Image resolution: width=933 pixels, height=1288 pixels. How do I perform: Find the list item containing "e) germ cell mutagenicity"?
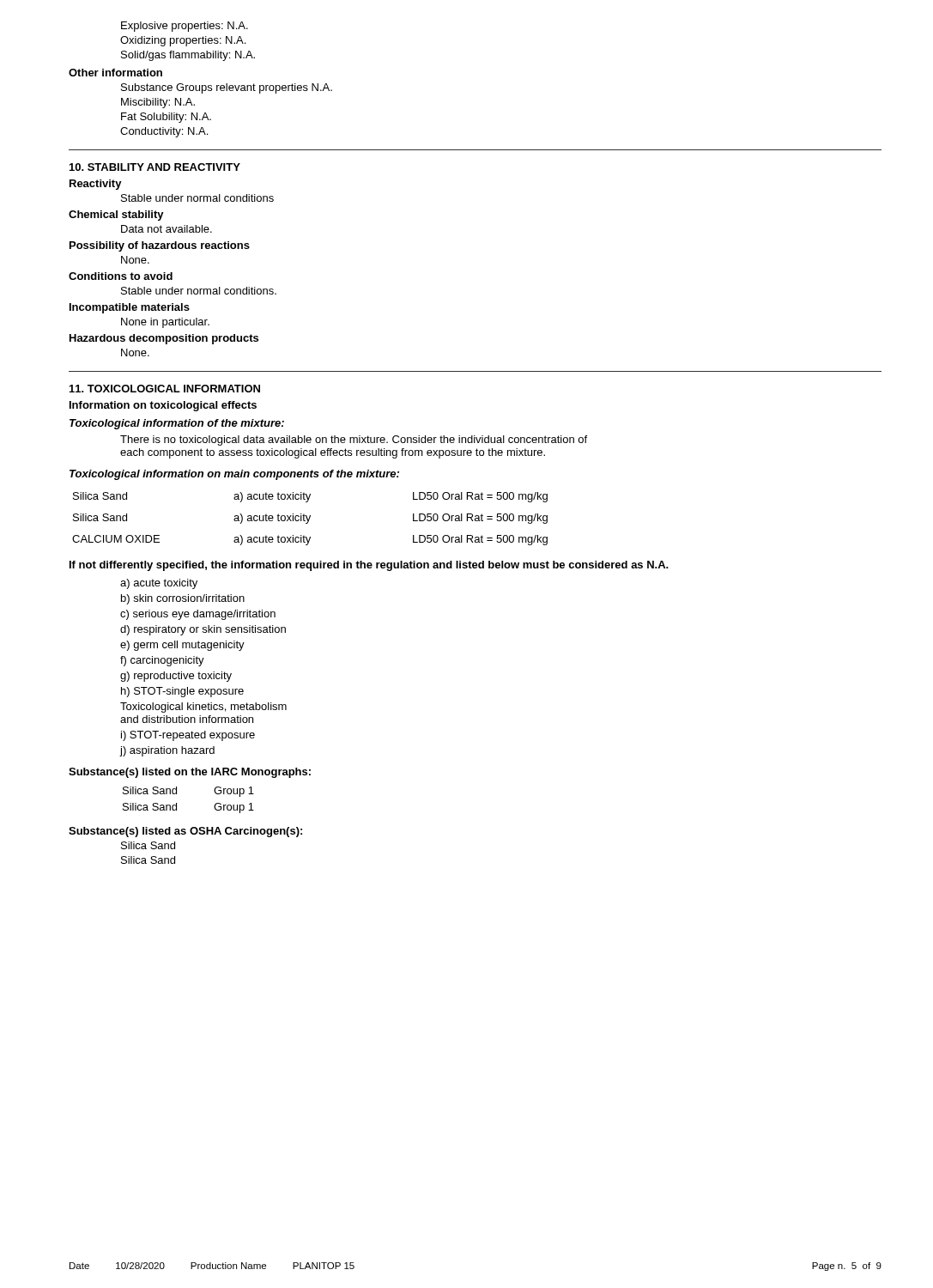point(182,646)
